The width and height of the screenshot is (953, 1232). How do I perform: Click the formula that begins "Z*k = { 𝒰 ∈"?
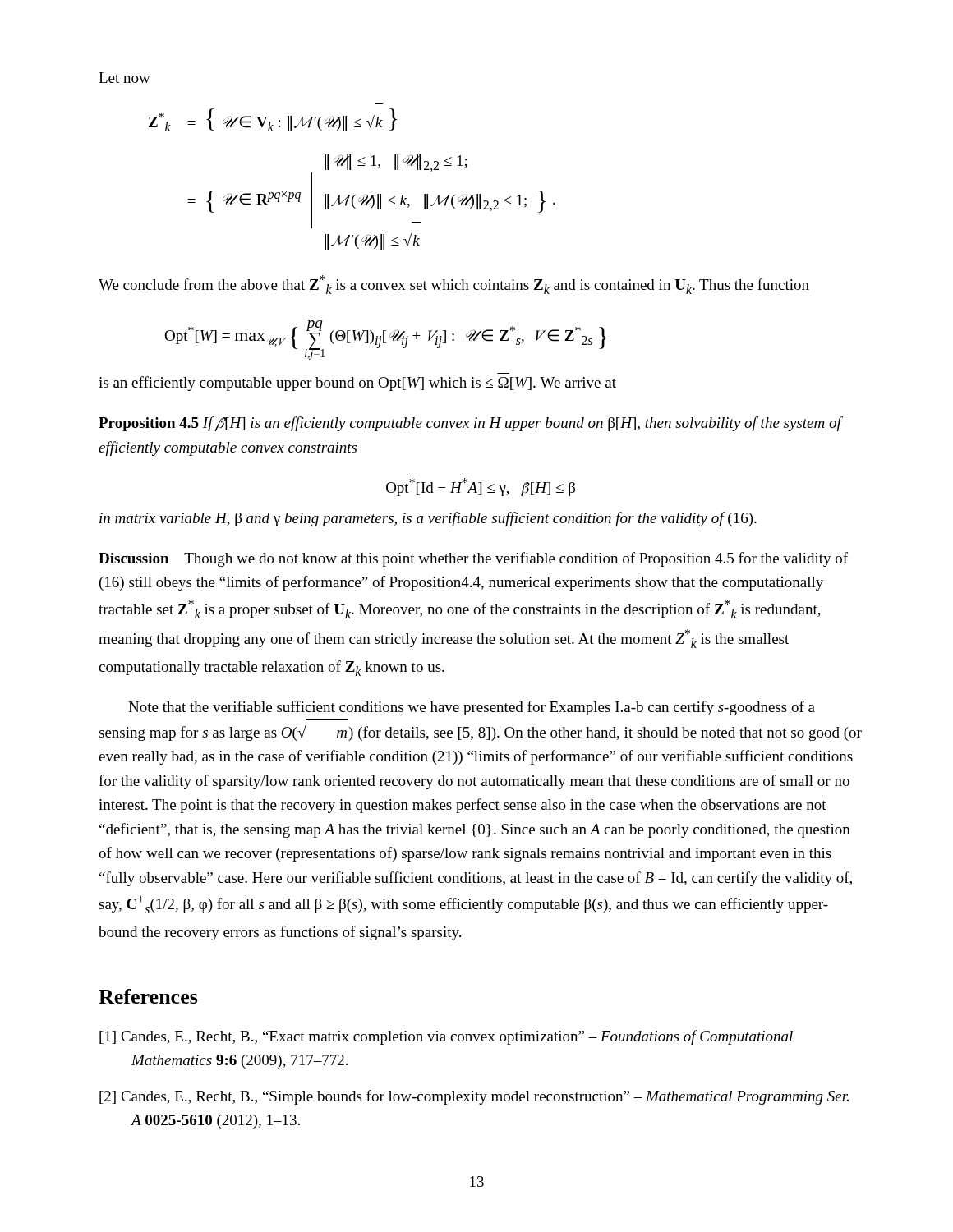tap(352, 181)
